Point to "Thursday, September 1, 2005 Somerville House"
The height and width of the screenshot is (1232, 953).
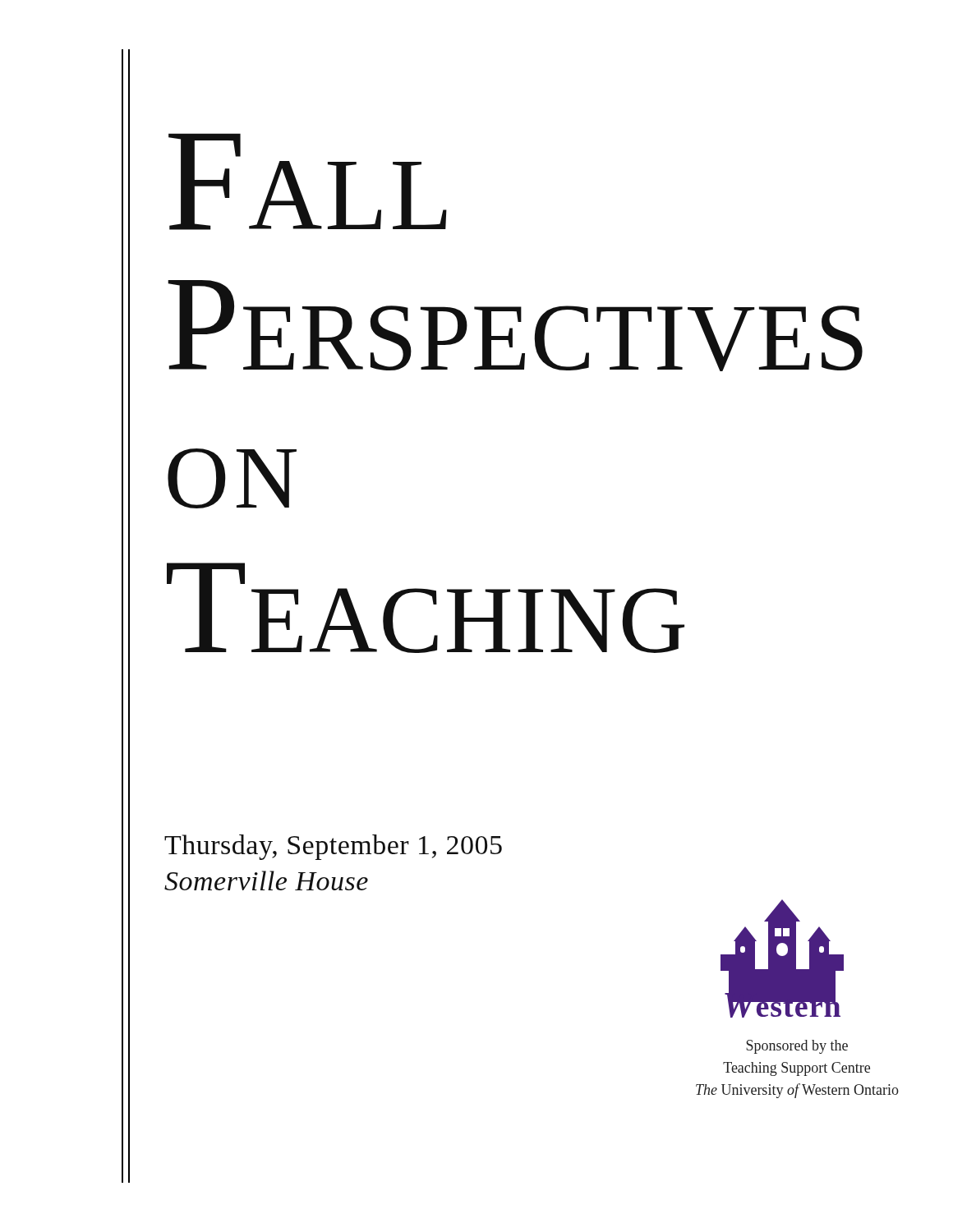[x=411, y=863]
